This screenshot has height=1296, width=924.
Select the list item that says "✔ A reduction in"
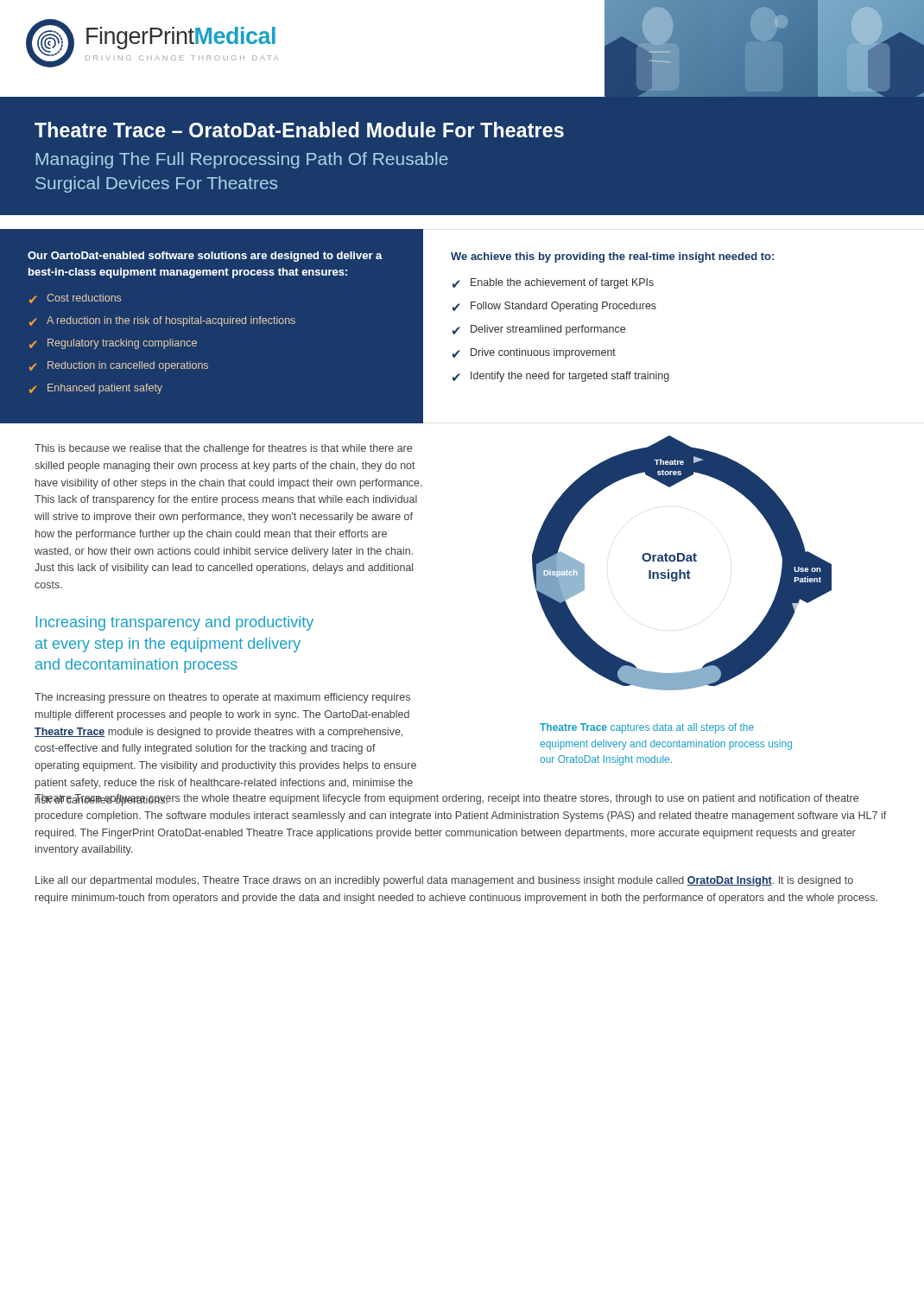pyautogui.click(x=162, y=322)
